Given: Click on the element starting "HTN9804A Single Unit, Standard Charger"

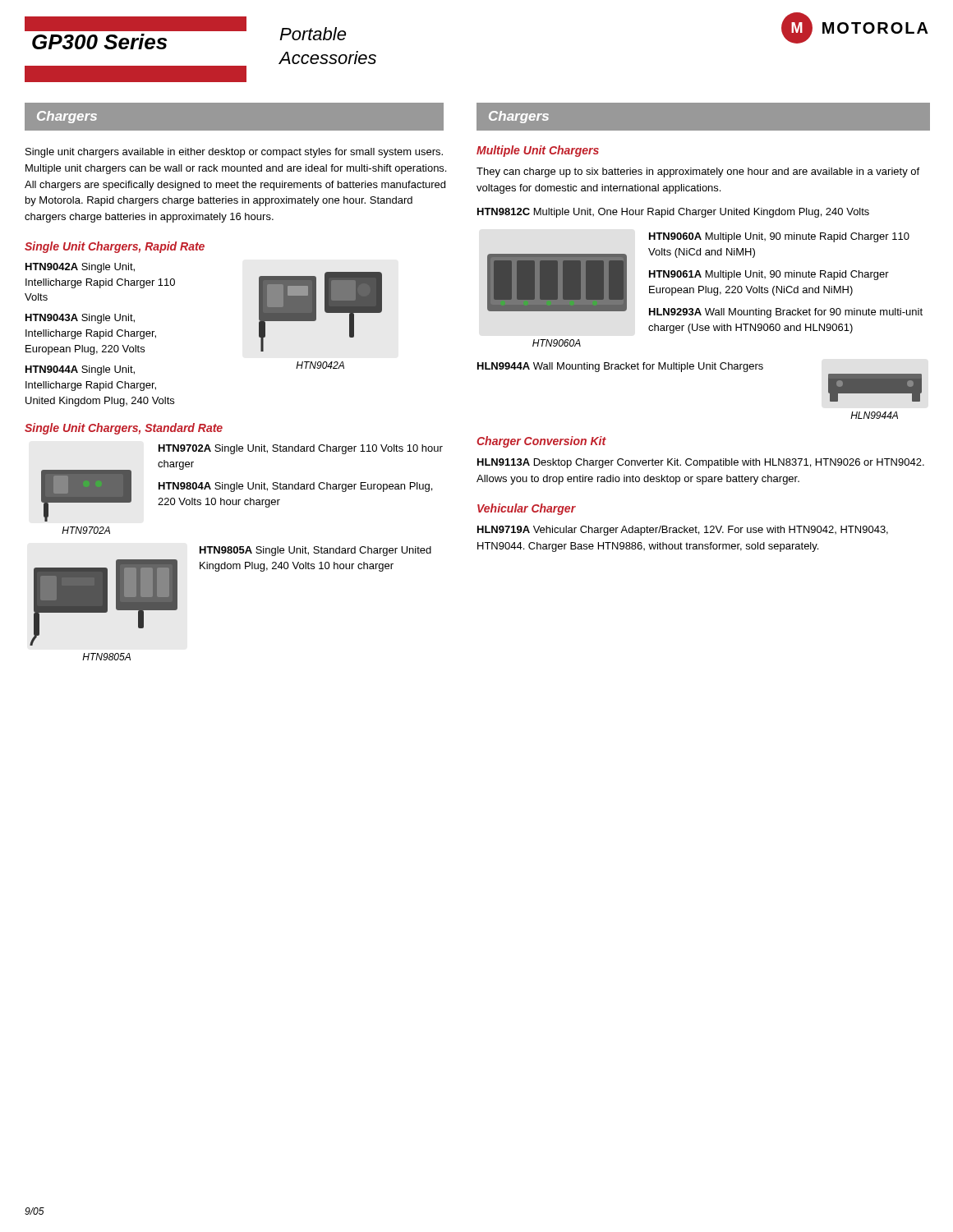Looking at the screenshot, I should point(295,494).
